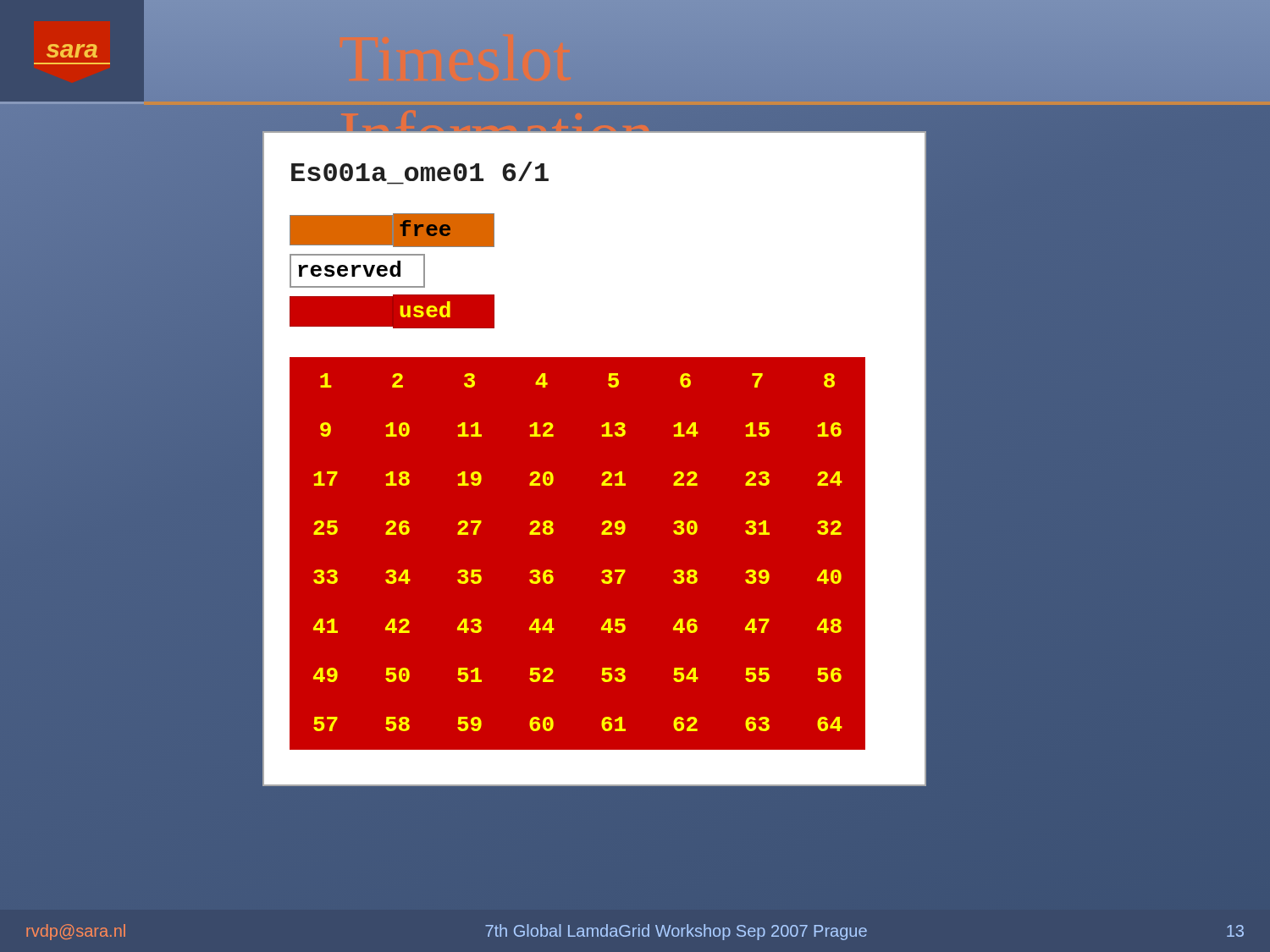Find the table as image
Viewport: 1270px width, 952px height.
[x=594, y=459]
